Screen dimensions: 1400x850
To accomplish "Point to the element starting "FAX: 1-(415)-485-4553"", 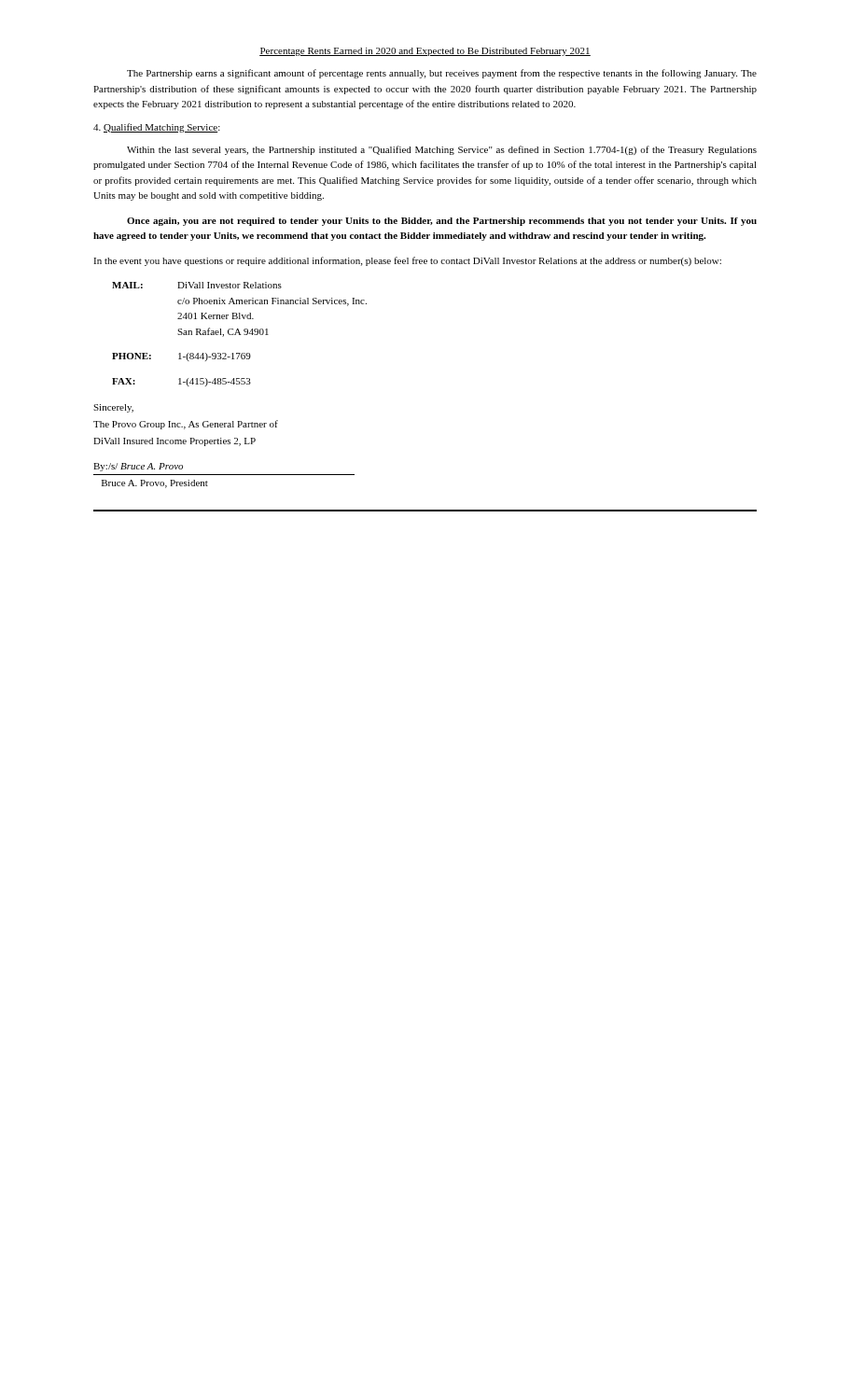I will click(x=181, y=382).
